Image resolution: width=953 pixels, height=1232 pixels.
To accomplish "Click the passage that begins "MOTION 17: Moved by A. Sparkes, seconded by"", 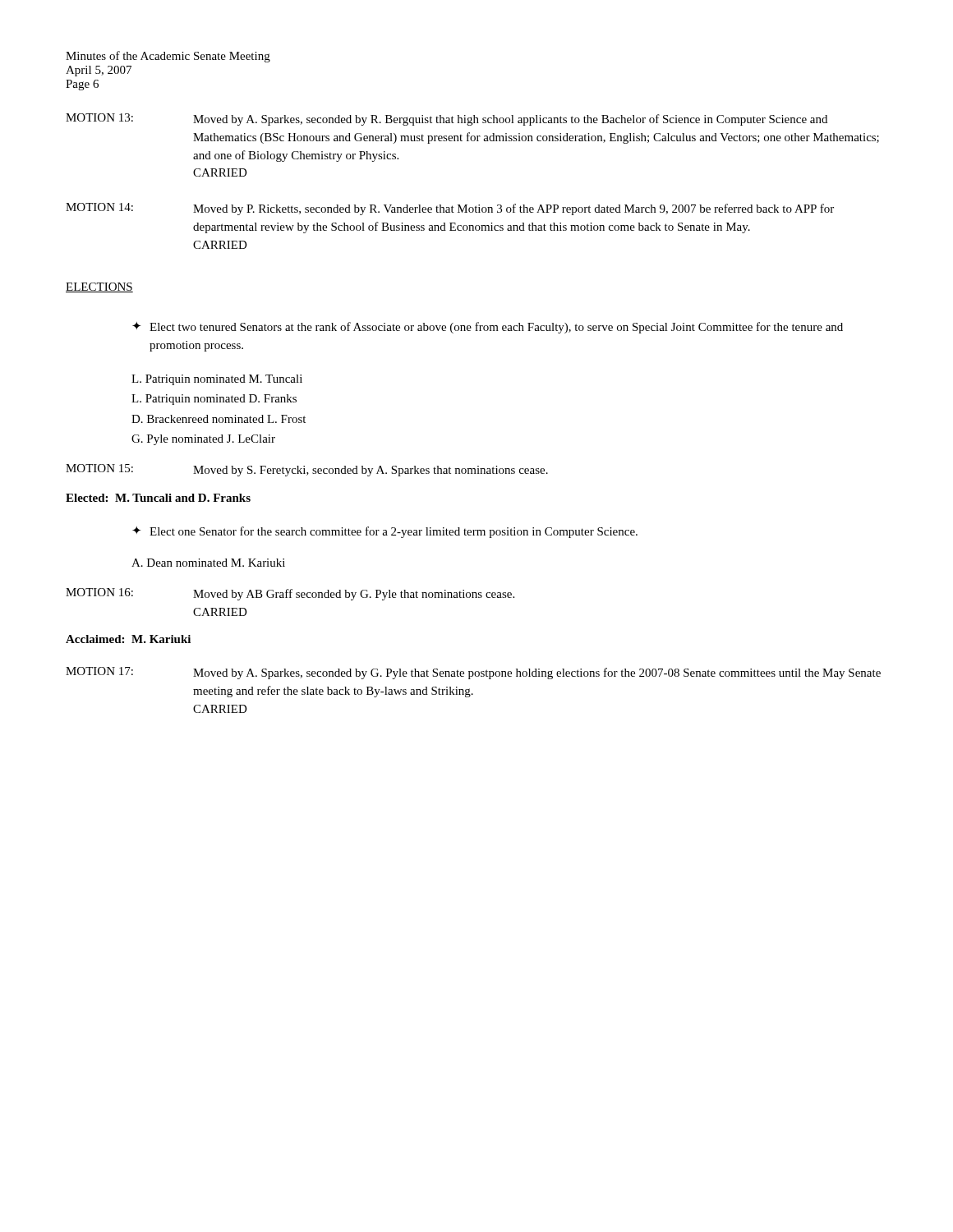I will pyautogui.click(x=476, y=691).
